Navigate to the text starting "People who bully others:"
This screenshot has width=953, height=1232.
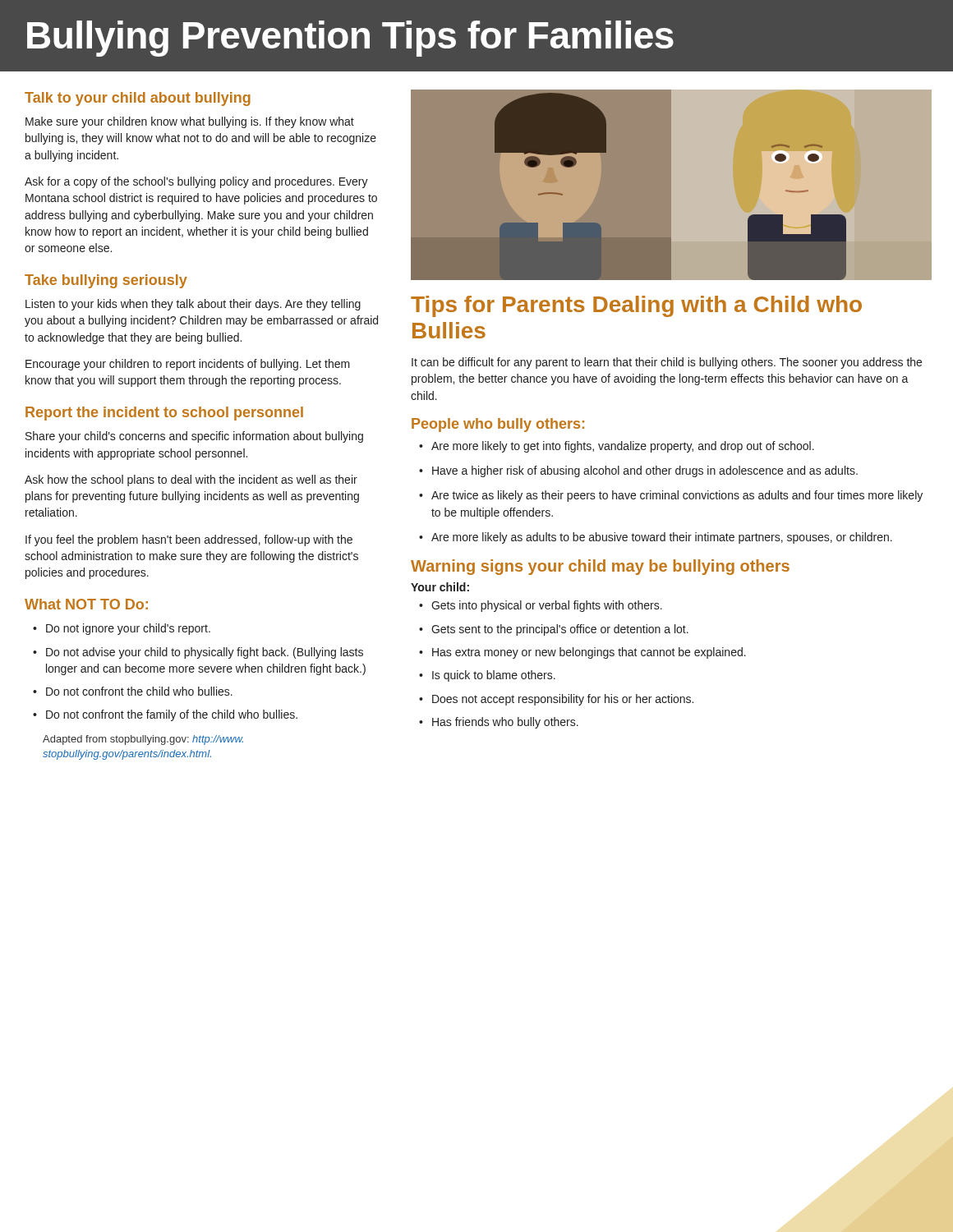point(498,424)
